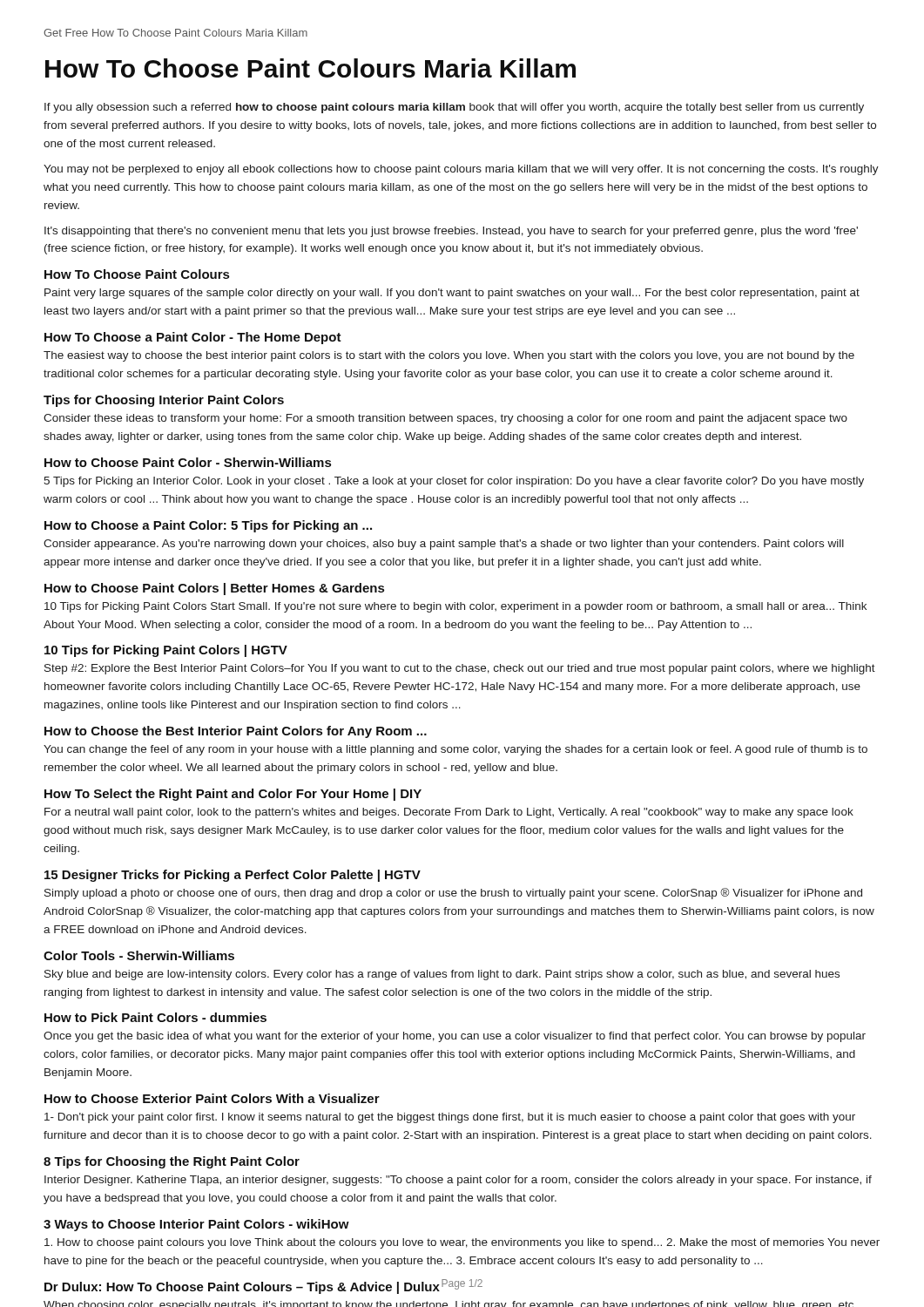Click the section header that begins "Dr Dulux: How To Choose"
The height and width of the screenshot is (1307, 924).
point(242,1286)
